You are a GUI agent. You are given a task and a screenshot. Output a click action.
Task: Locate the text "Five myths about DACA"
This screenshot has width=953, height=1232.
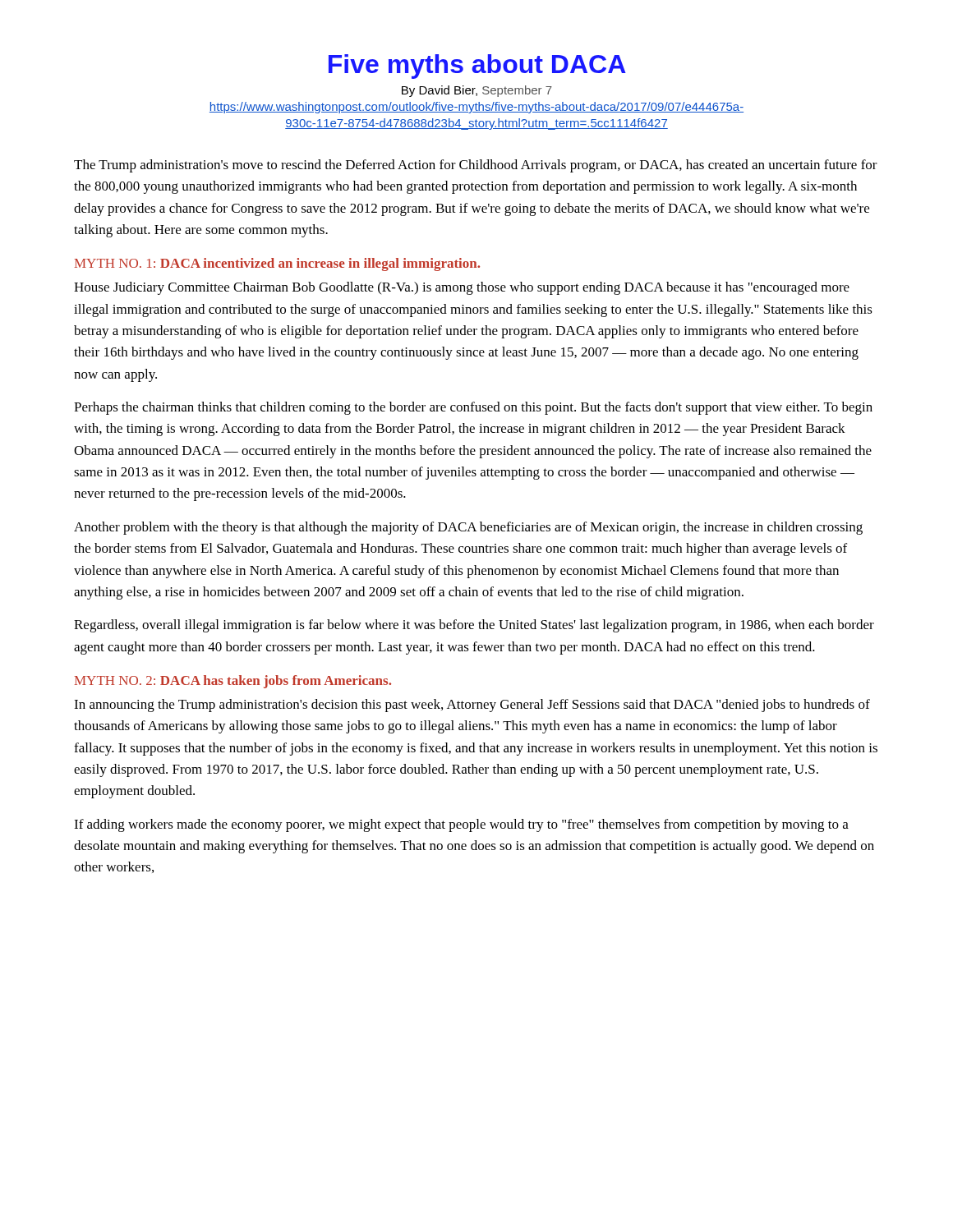pos(476,64)
